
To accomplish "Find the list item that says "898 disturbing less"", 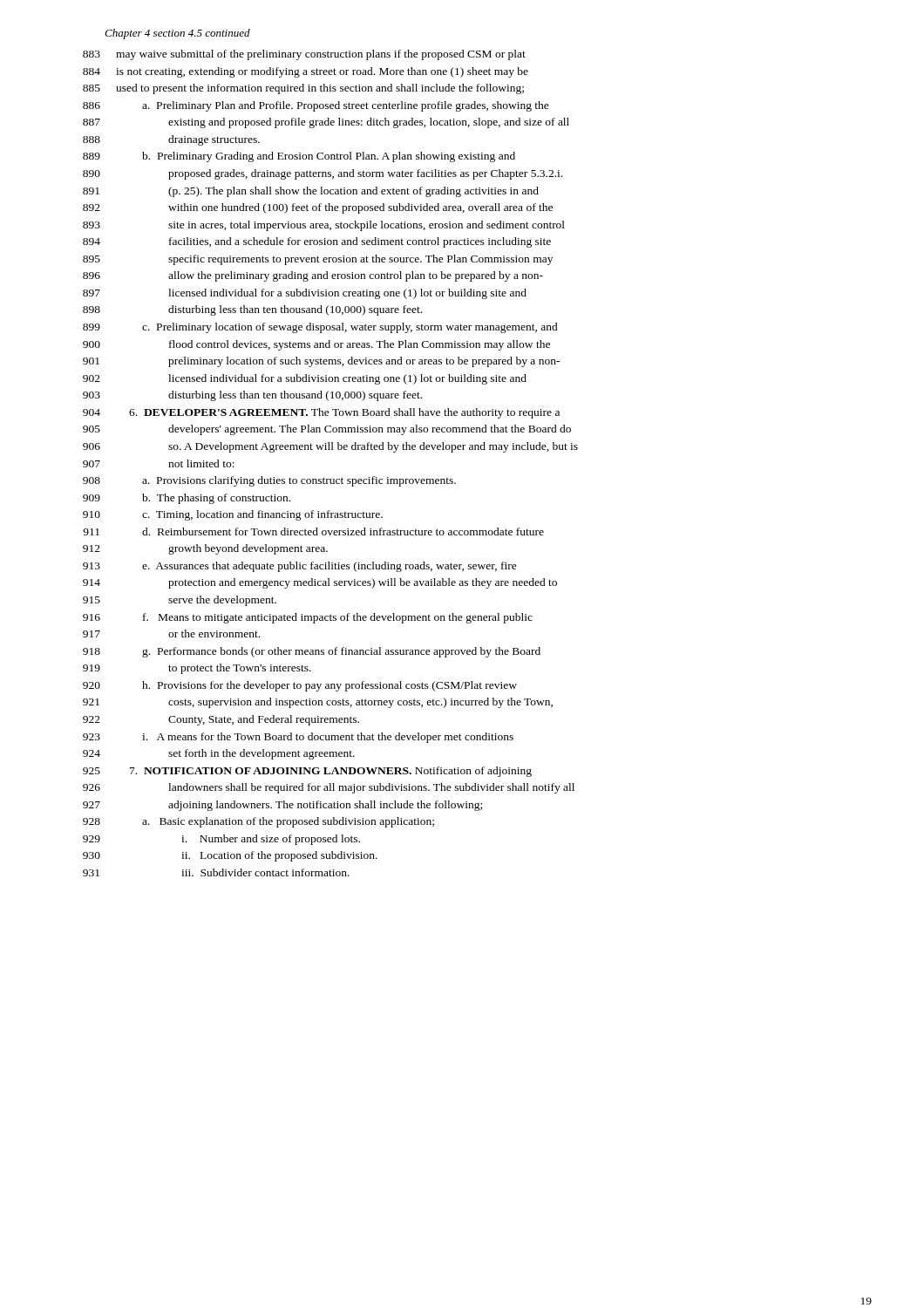I will 252,310.
